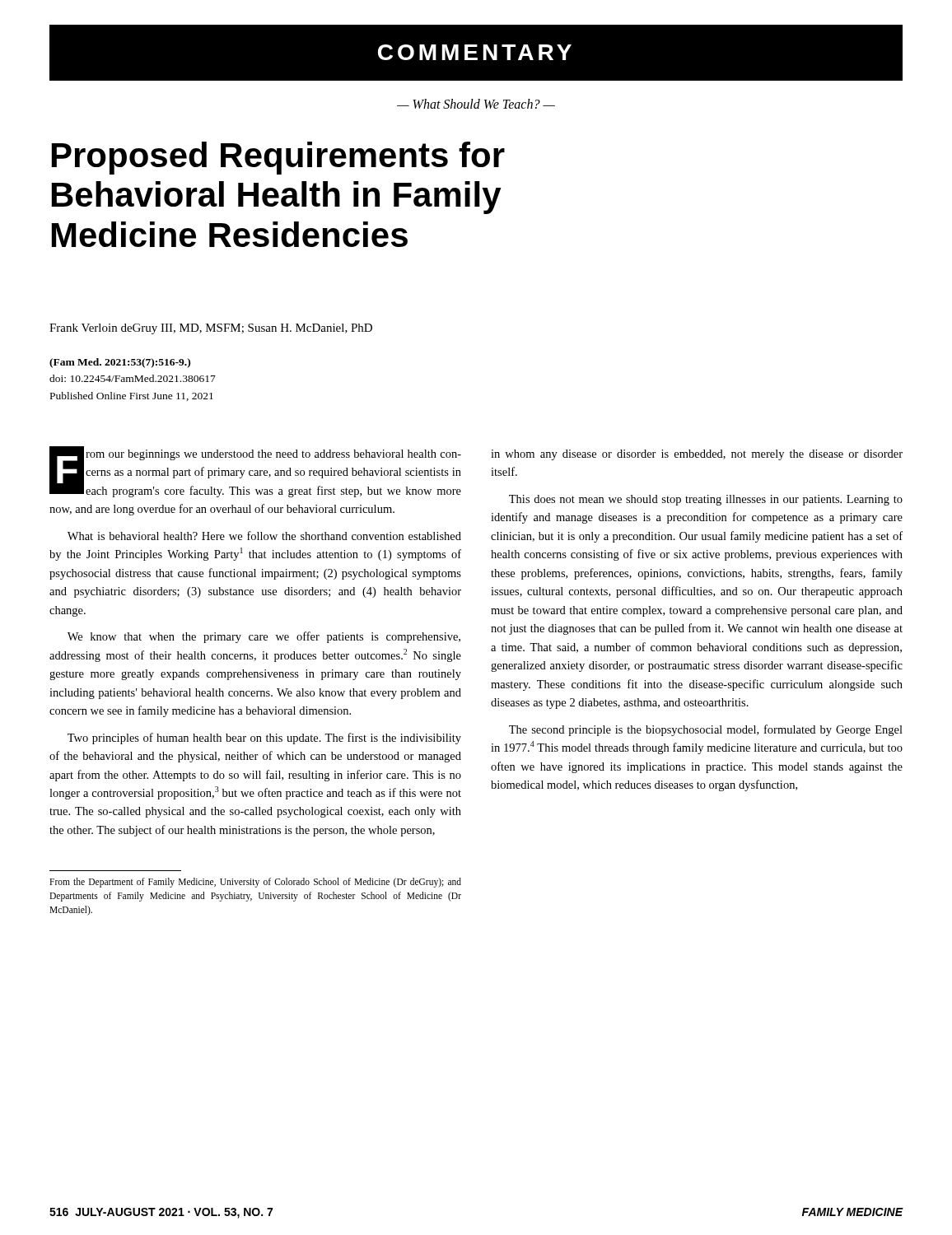952x1235 pixels.
Task: Where is the passage that starts "(Fam Med. 2021:53(7):516-9.) doi: 10.22454/FamMed.2021.380617 Published"?
Action: pyautogui.click(x=132, y=379)
